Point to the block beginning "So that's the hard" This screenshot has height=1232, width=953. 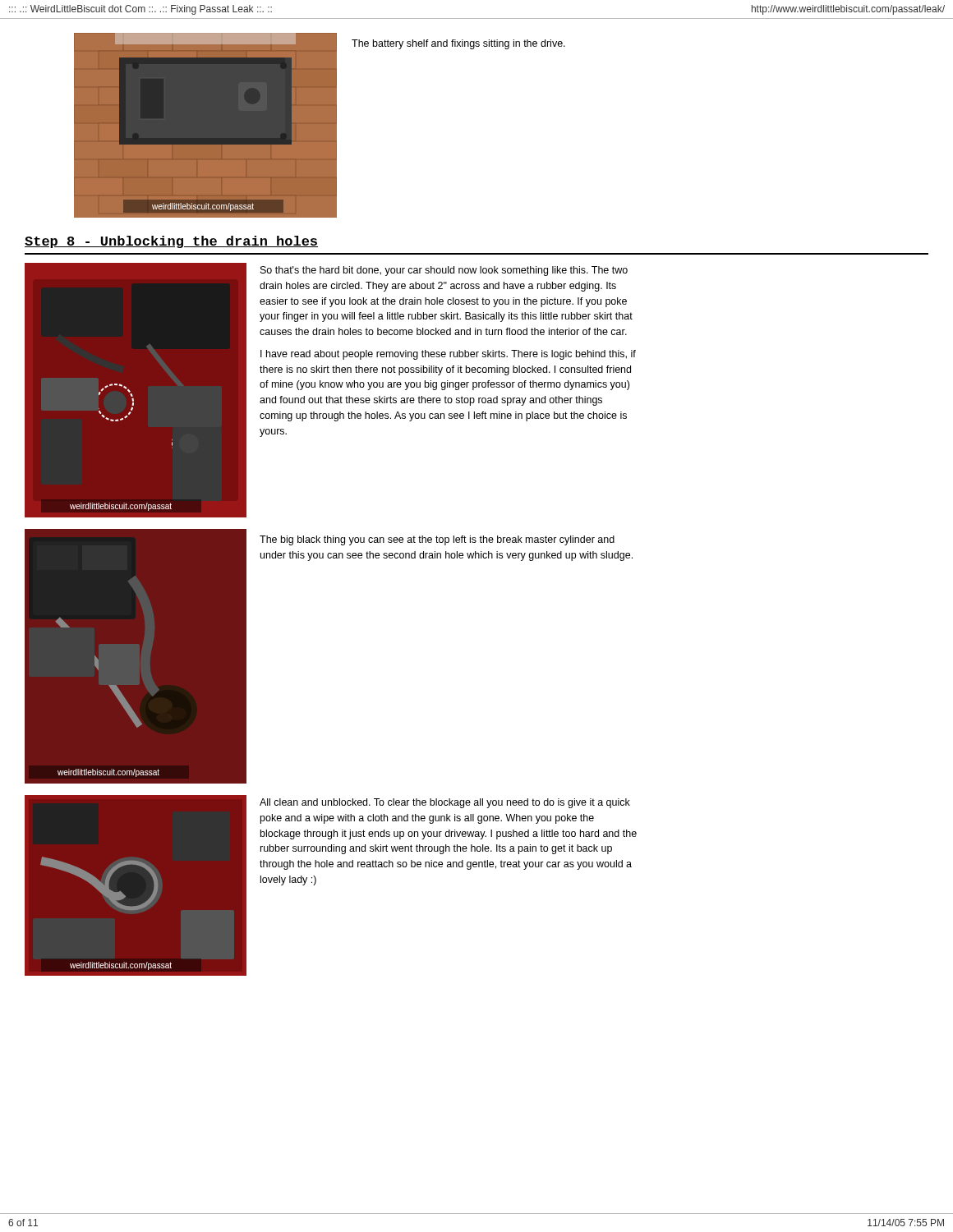(449, 351)
